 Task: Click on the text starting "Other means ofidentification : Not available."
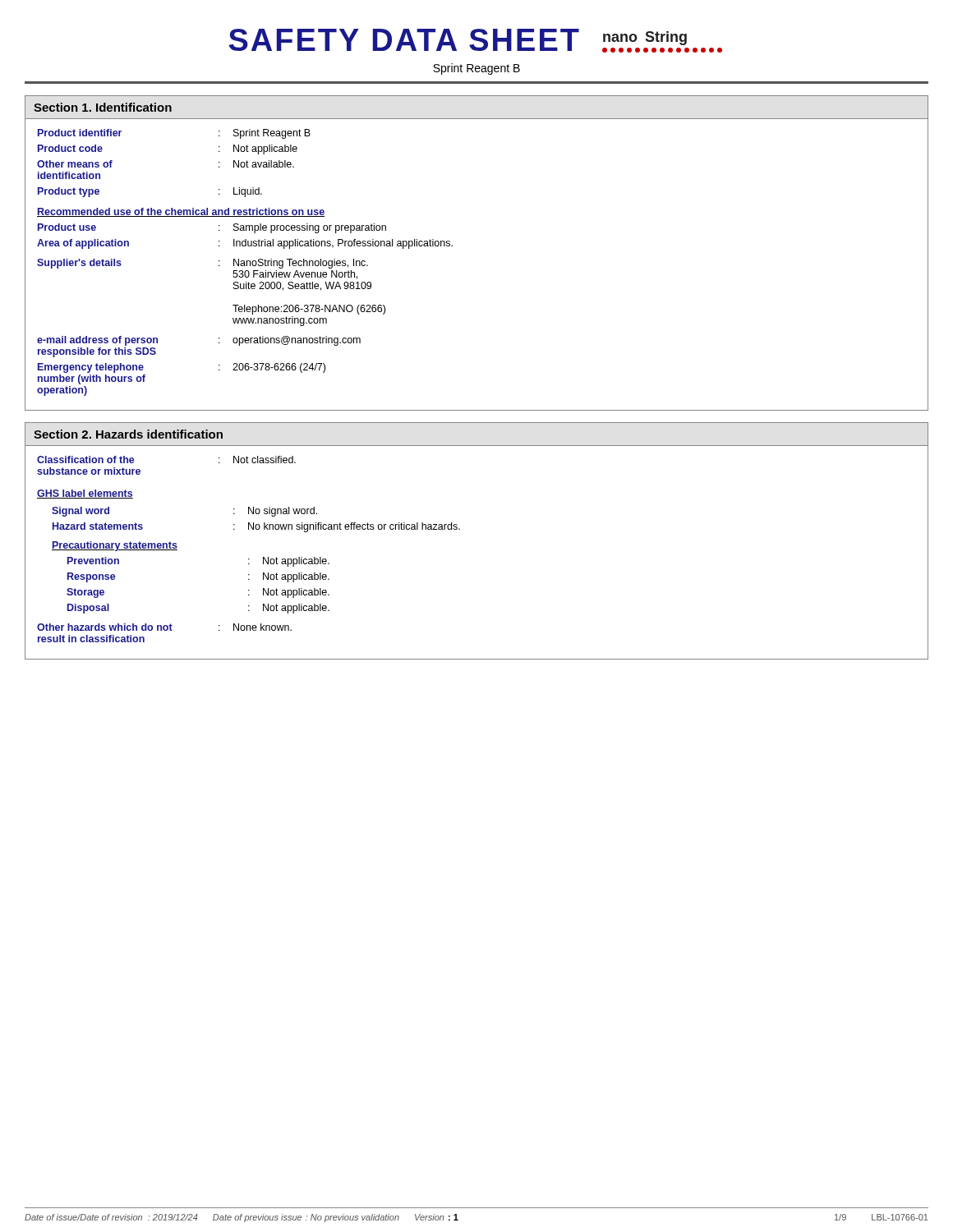click(x=71, y=164)
